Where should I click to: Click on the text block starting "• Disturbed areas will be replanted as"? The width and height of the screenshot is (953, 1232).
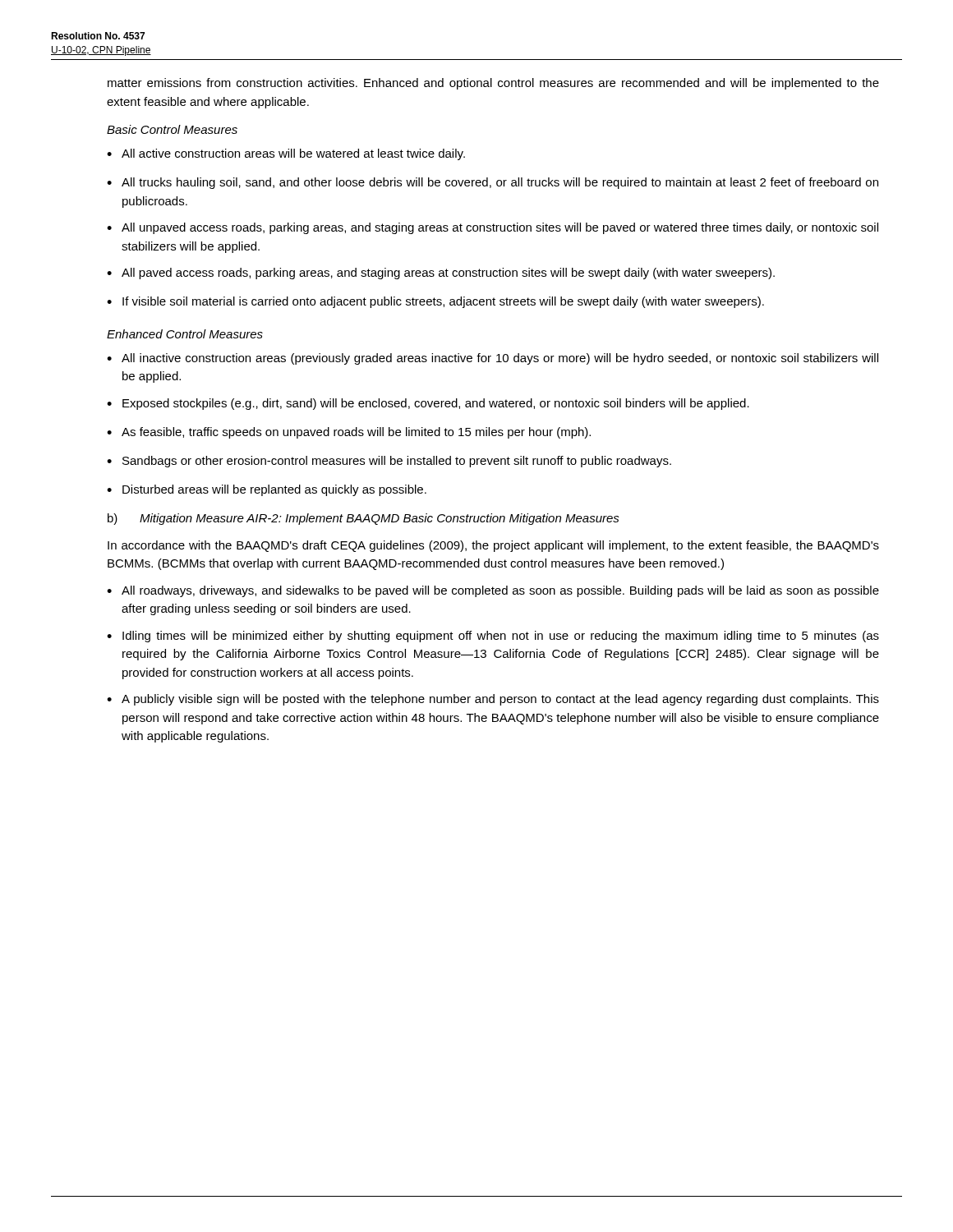(x=267, y=490)
